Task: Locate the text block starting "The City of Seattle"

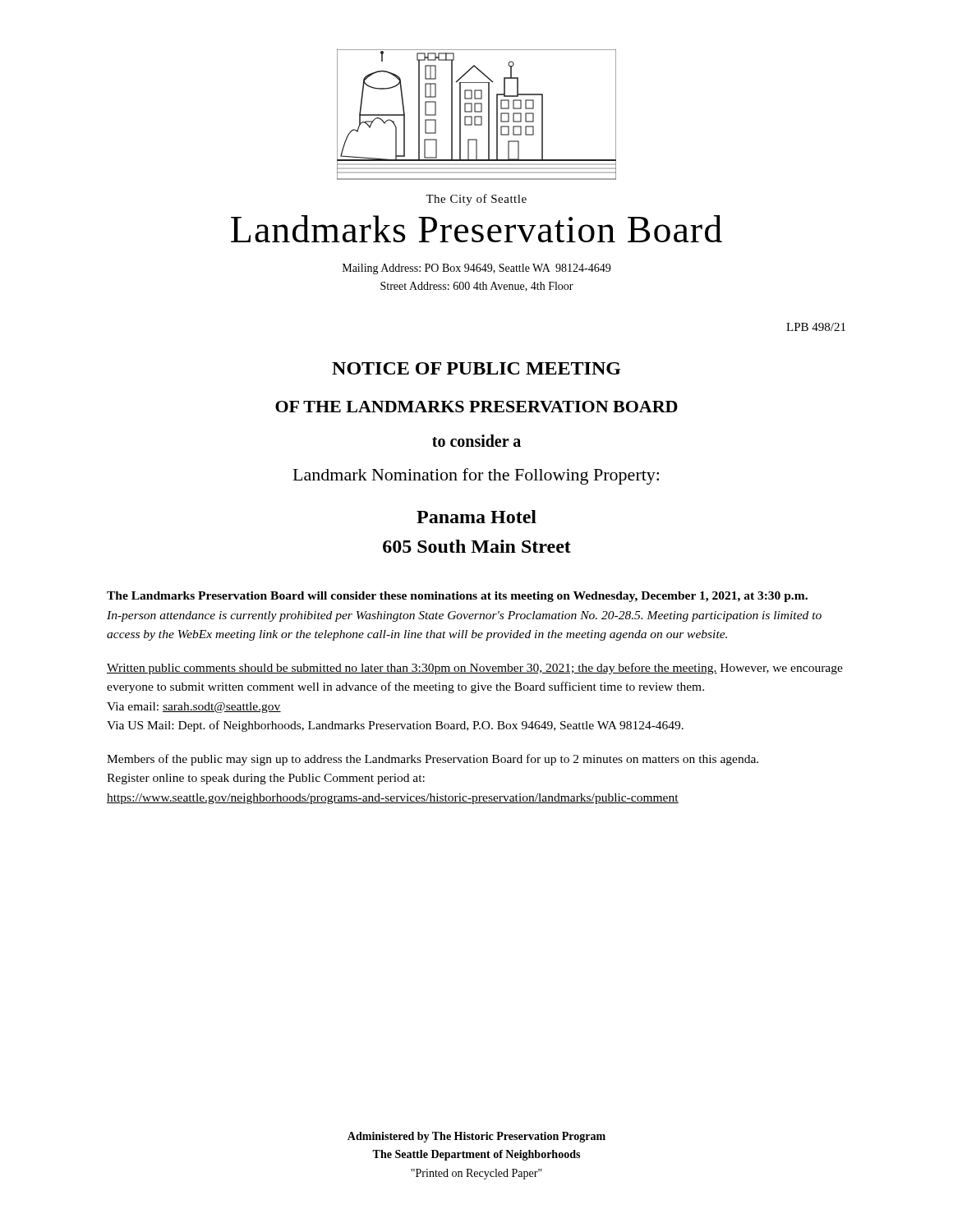Action: click(x=476, y=199)
